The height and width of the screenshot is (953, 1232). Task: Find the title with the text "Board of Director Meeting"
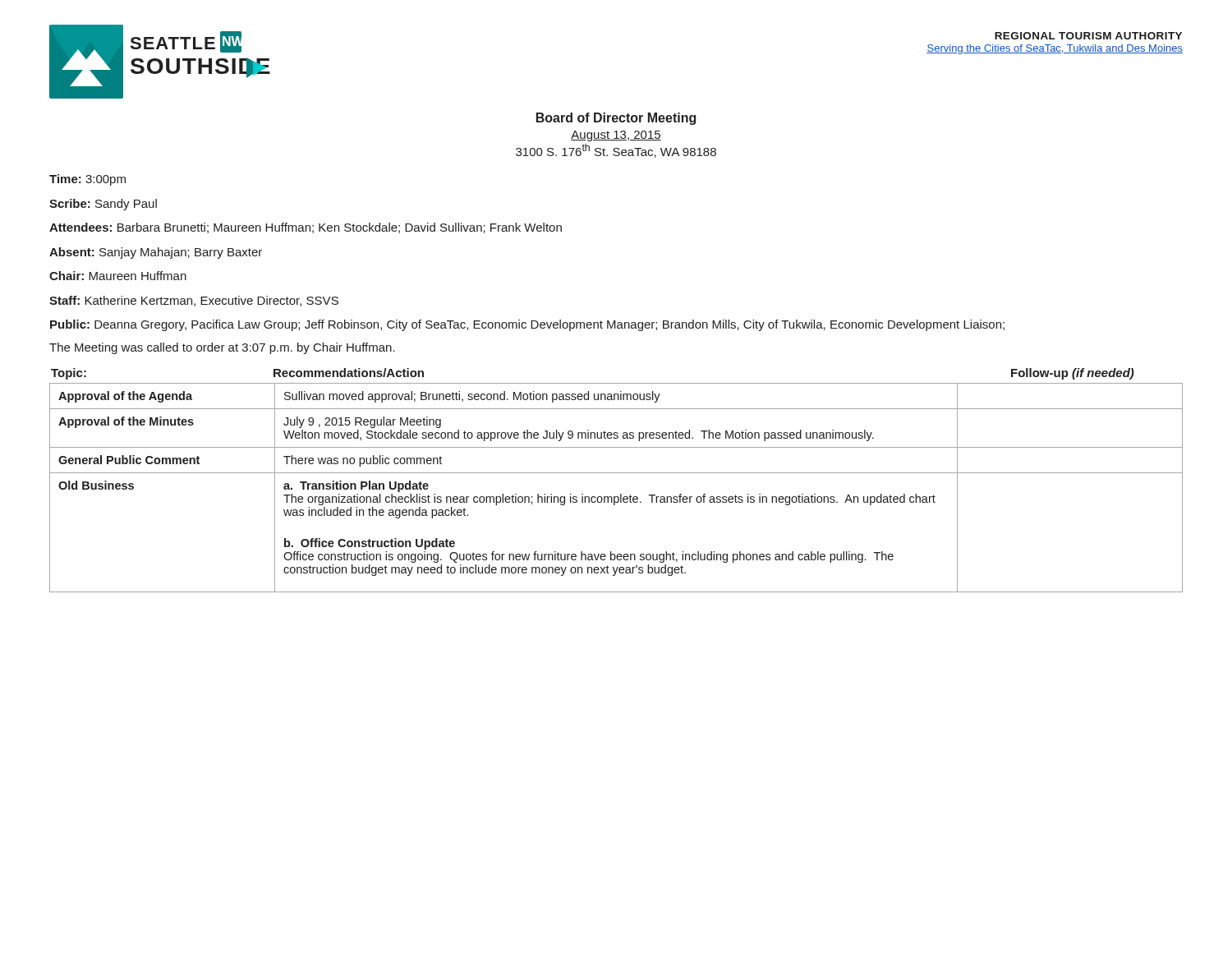pyautogui.click(x=616, y=118)
